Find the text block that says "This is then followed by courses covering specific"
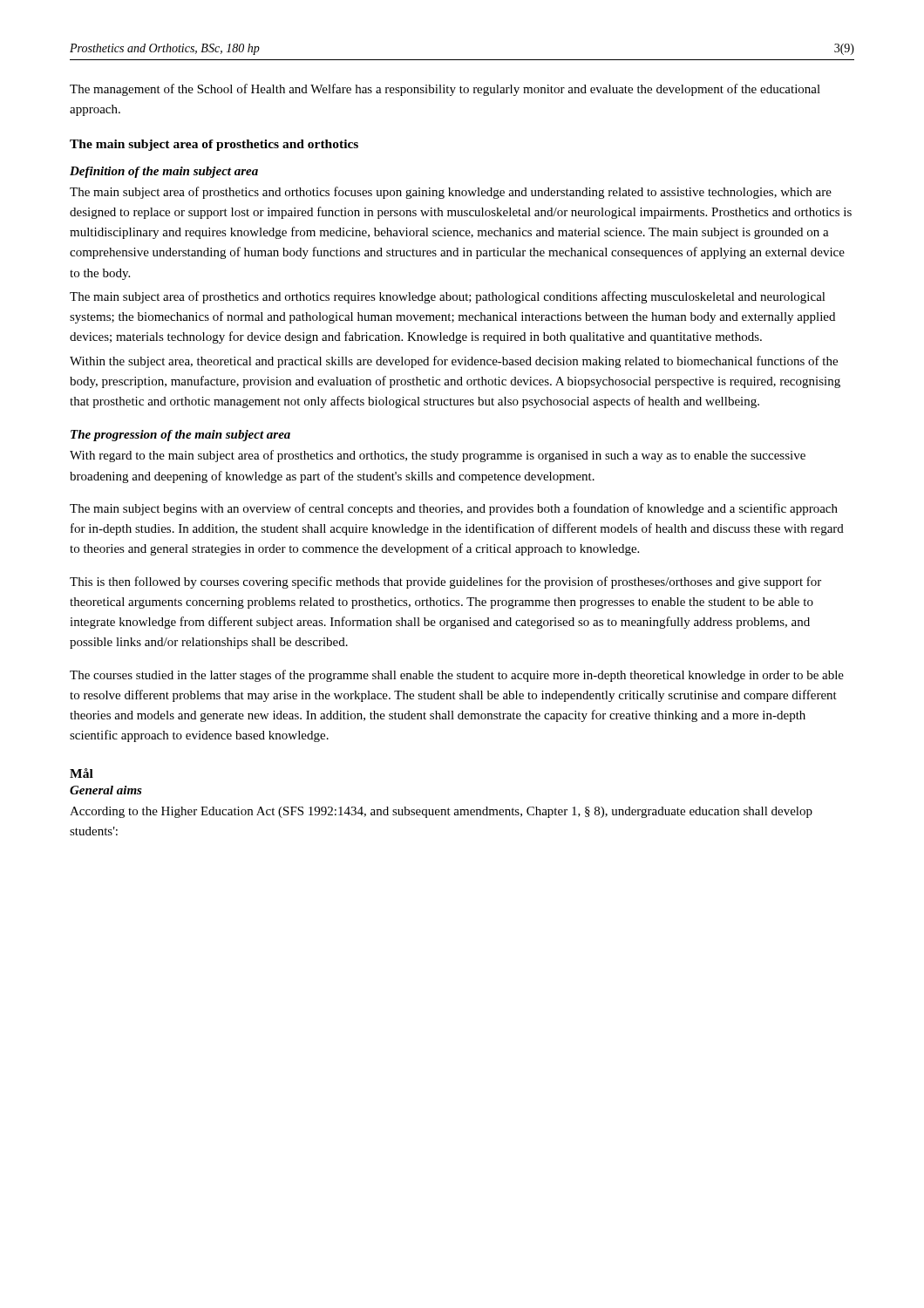 tap(446, 612)
